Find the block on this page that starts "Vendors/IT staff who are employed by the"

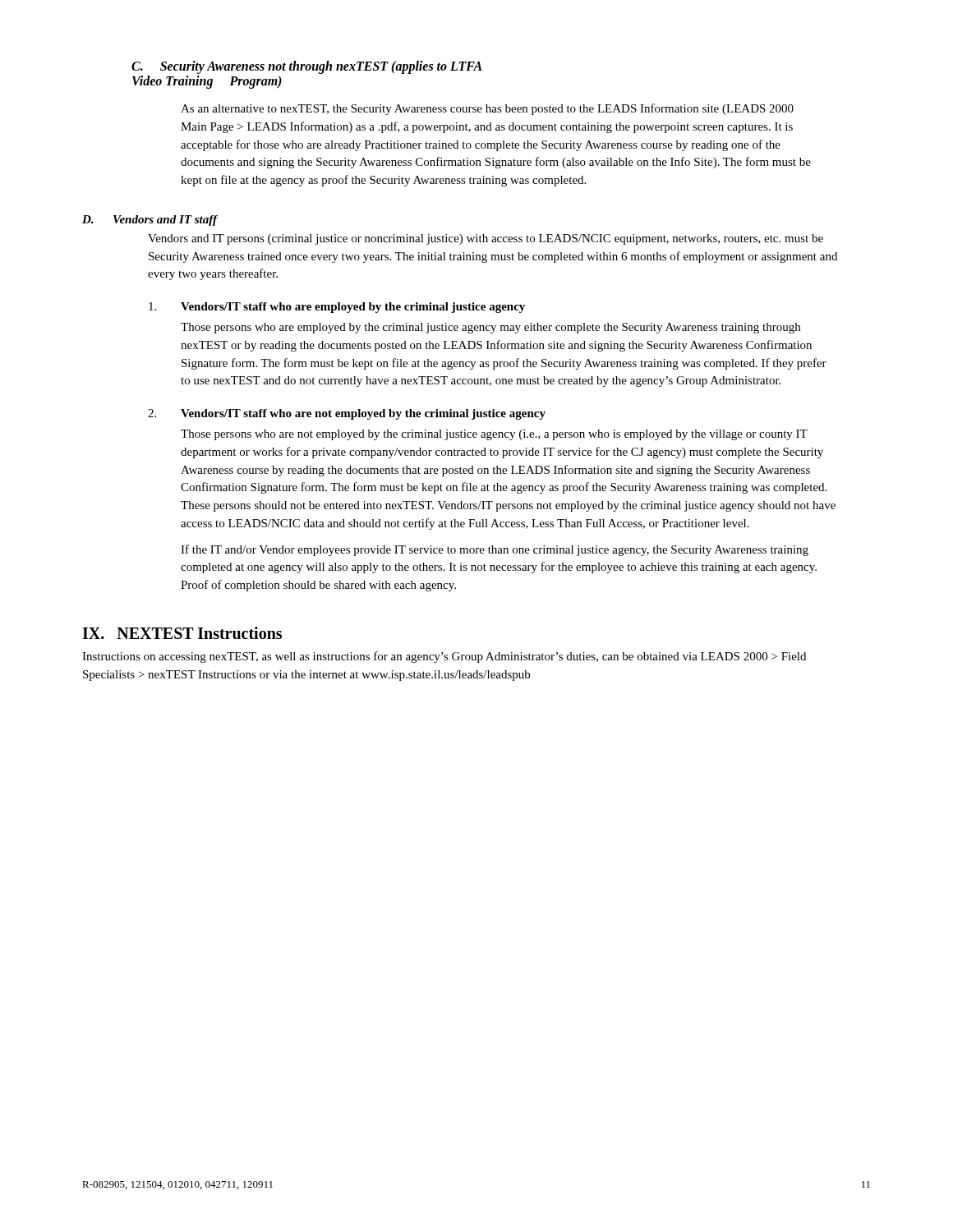[x=493, y=309]
